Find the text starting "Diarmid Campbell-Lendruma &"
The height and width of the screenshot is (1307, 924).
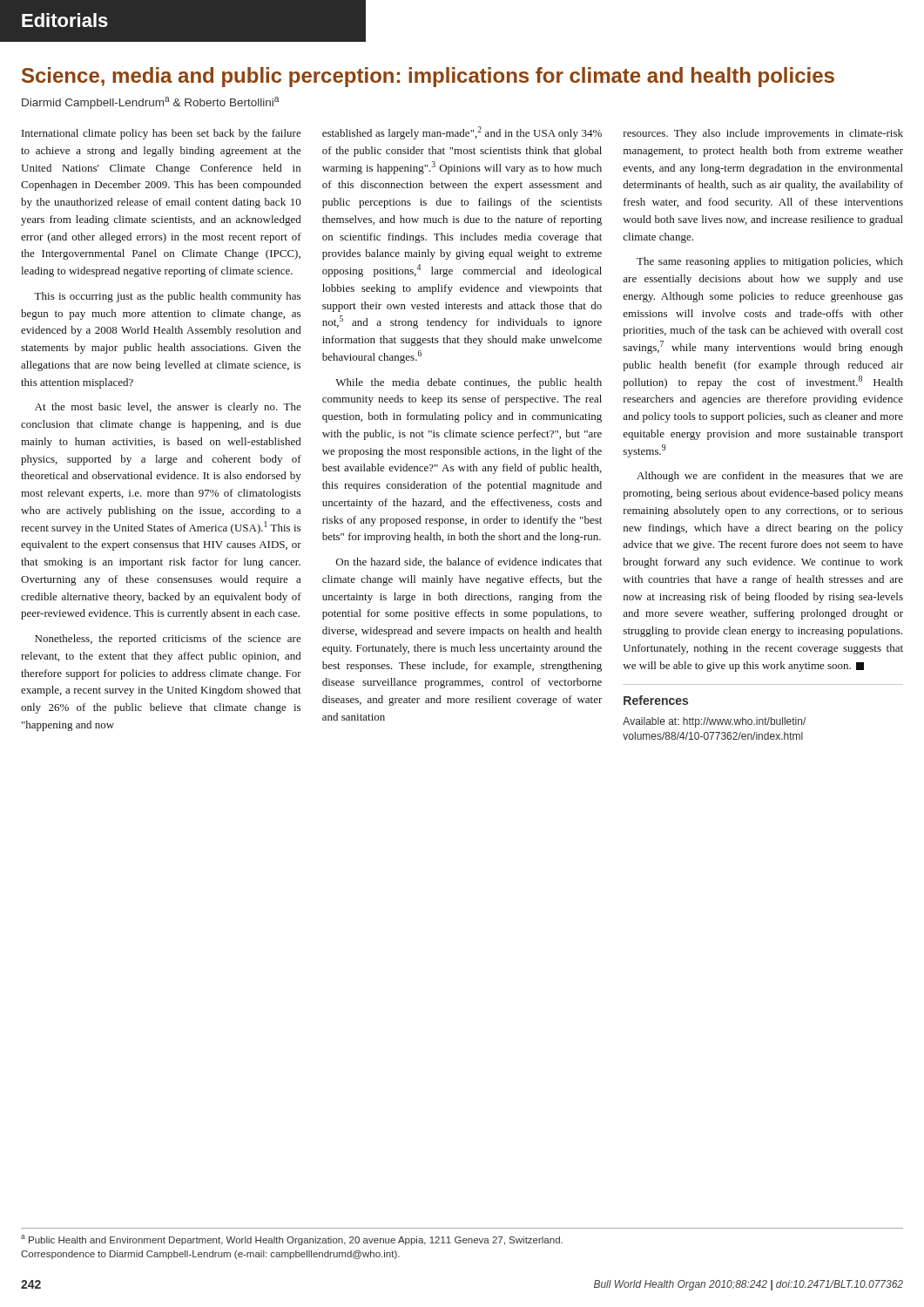tap(150, 102)
